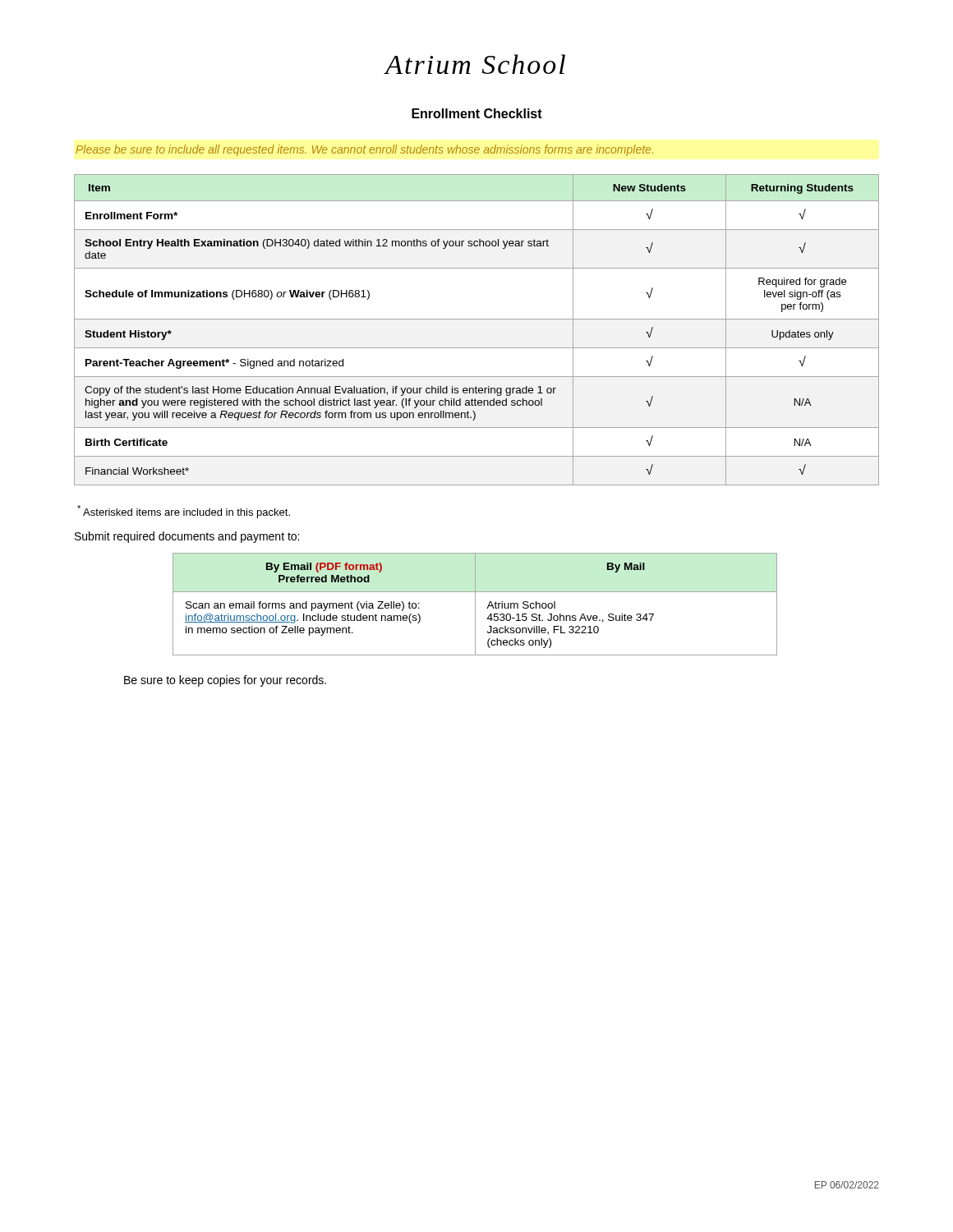
Task: Click on the table containing "Schedule of Immunizations (DH680) or"
Action: pyautogui.click(x=476, y=330)
